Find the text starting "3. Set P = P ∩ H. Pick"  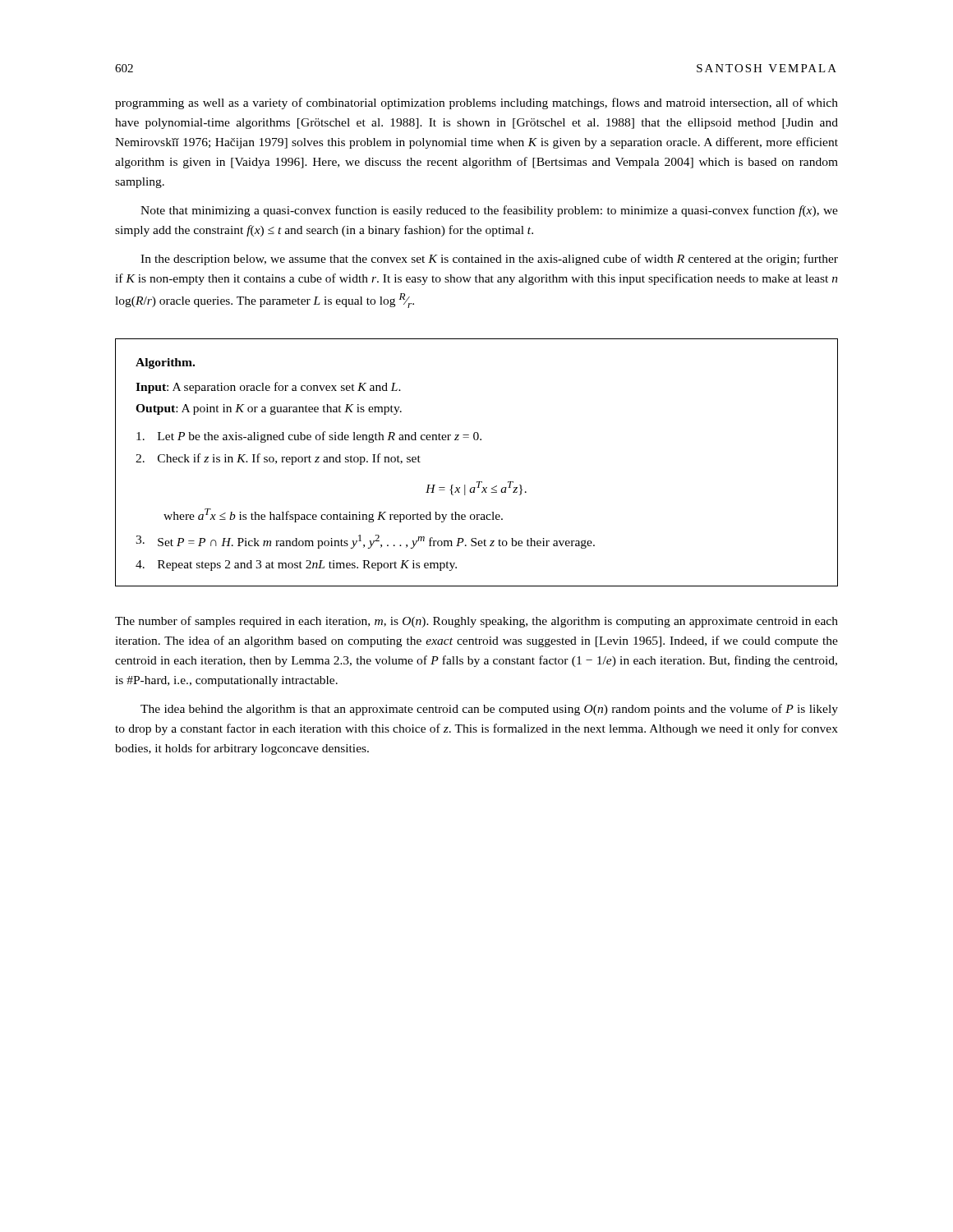click(365, 541)
